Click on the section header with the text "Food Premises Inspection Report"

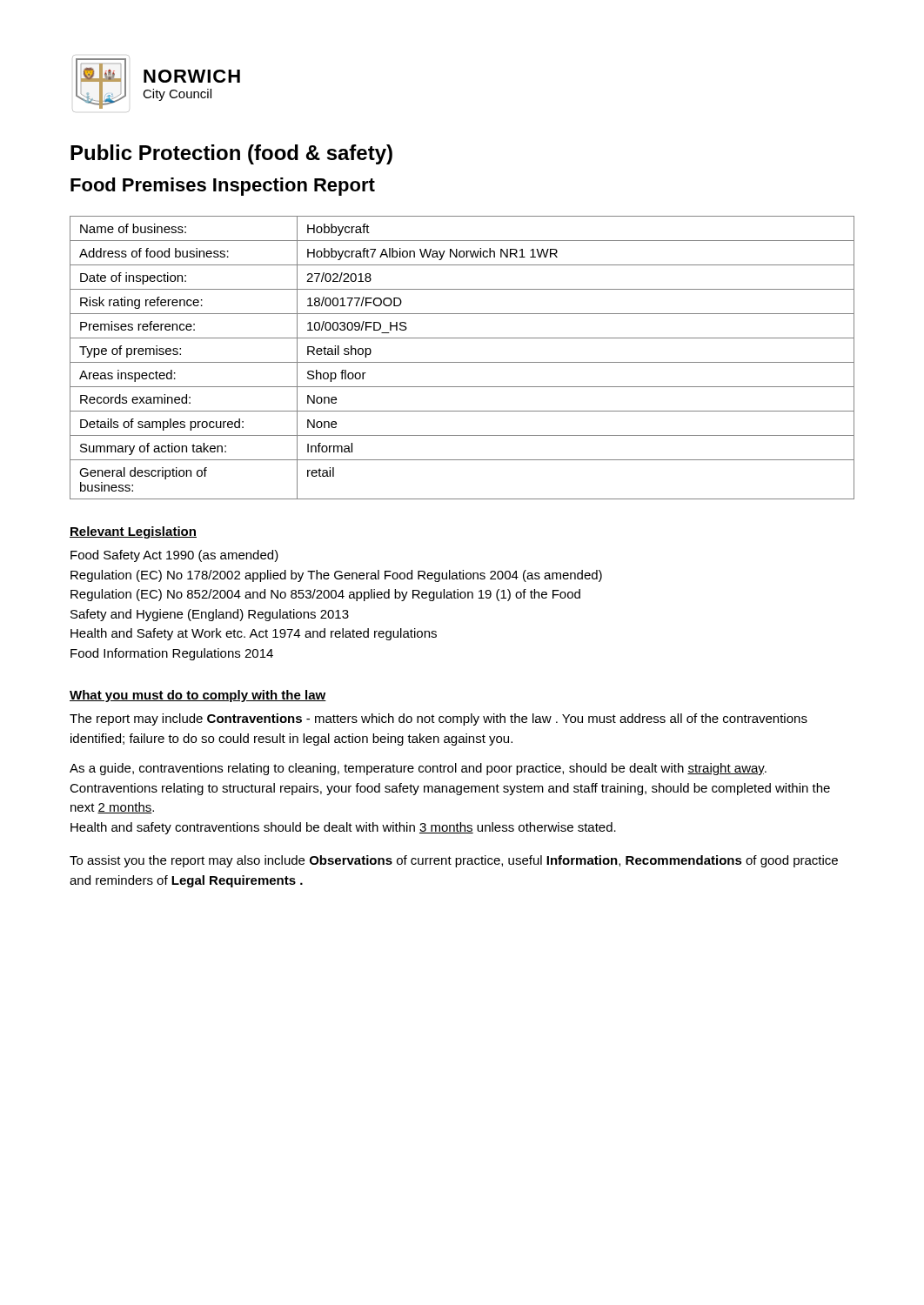point(222,185)
